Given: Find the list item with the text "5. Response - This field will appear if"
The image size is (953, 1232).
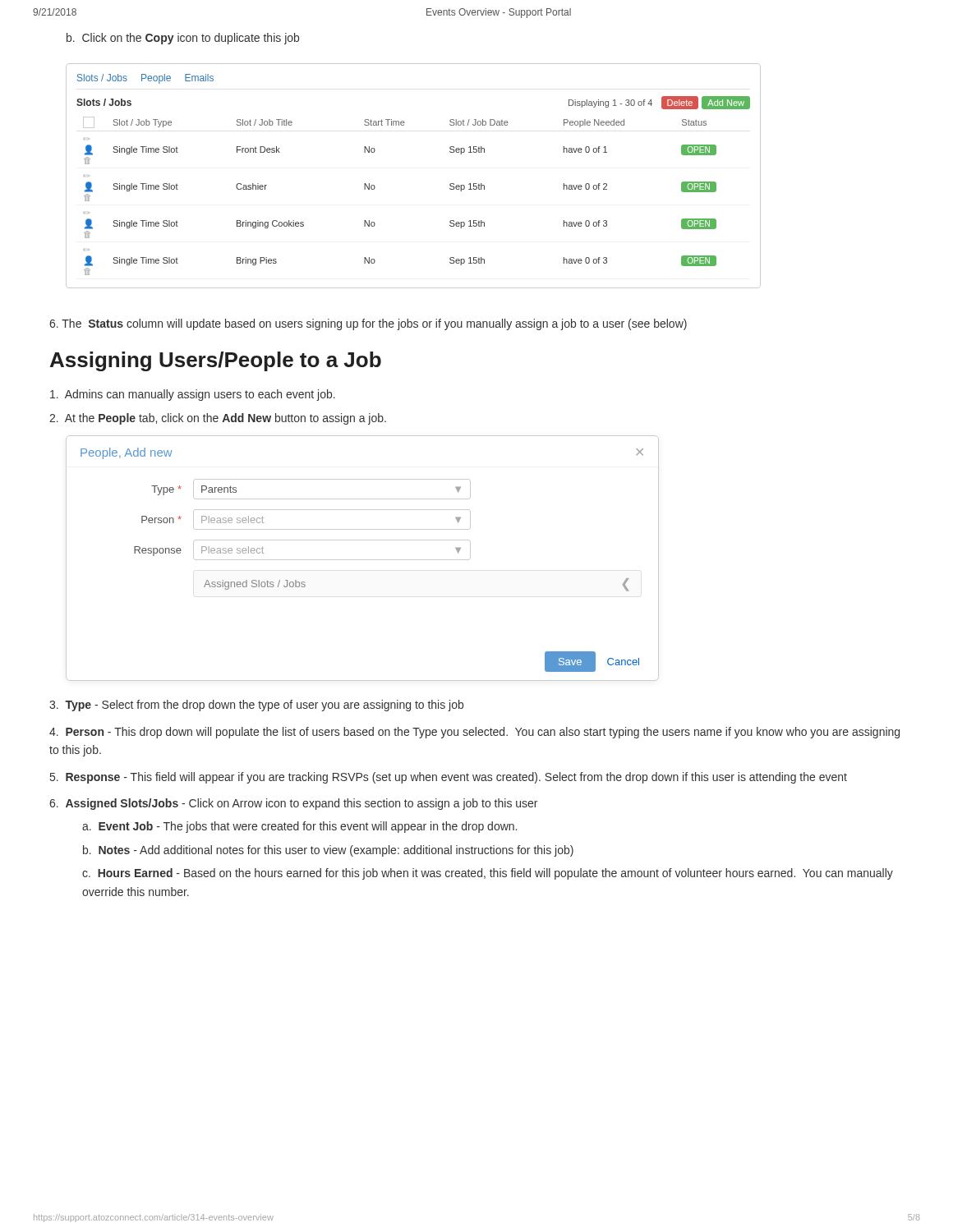Looking at the screenshot, I should click(448, 777).
